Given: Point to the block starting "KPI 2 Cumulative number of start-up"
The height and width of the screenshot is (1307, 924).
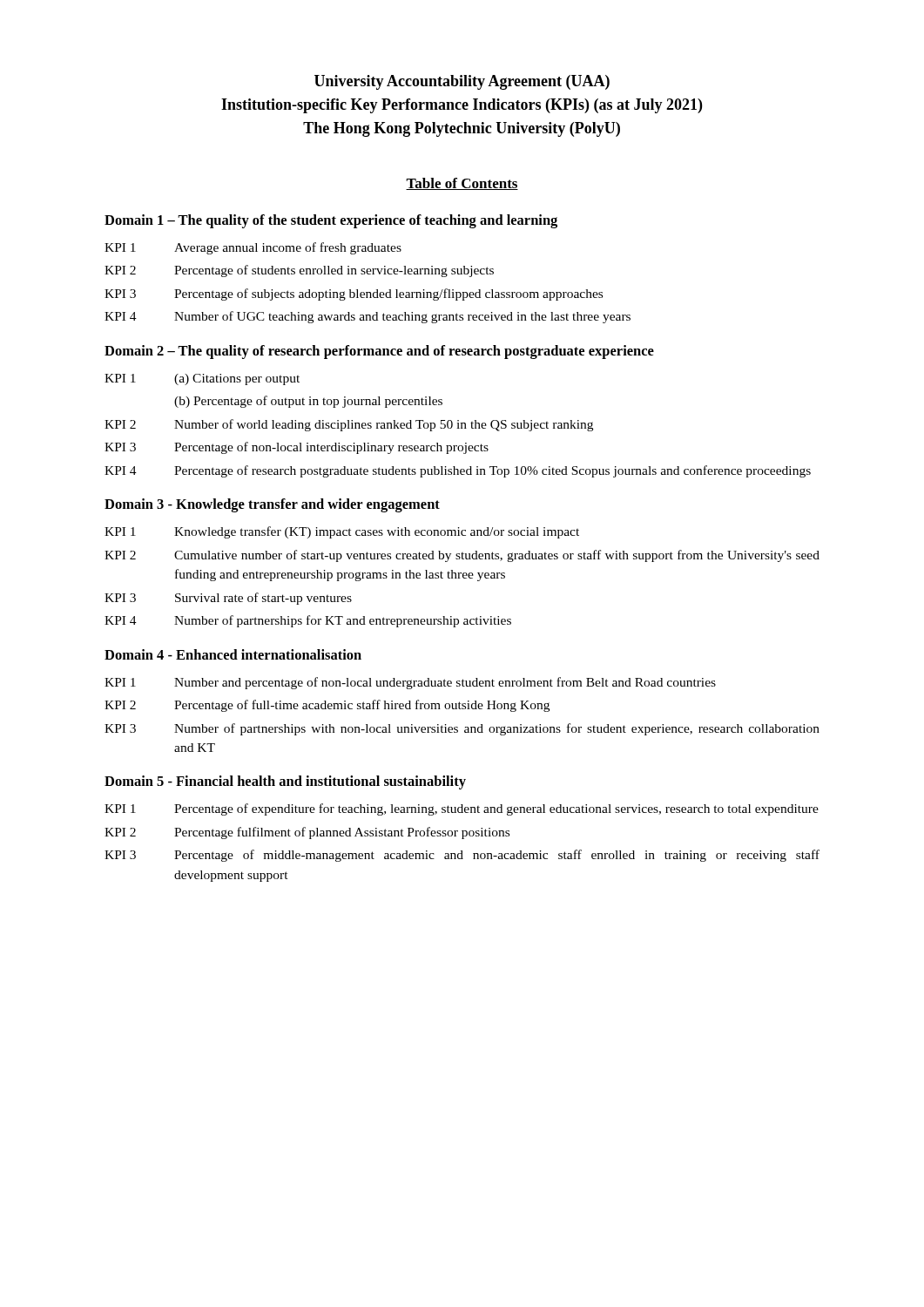Looking at the screenshot, I should coord(462,565).
